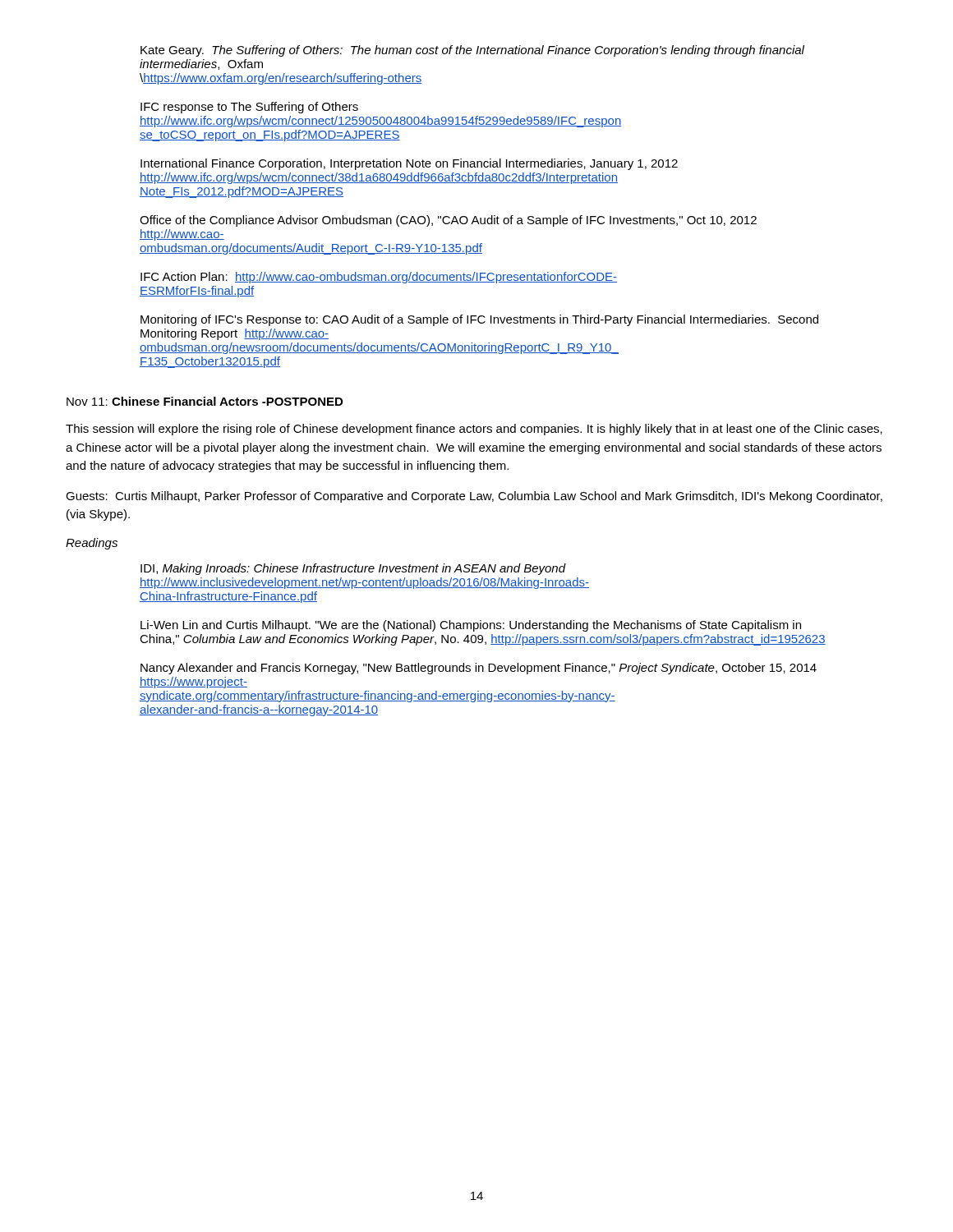Navigate to the passage starting "IFC Action Plan: http://www.cao-ombudsman.org/documents/IFCpresentationforCODE-ESRMforFIs-final.pdf"
The image size is (953, 1232).
click(378, 283)
